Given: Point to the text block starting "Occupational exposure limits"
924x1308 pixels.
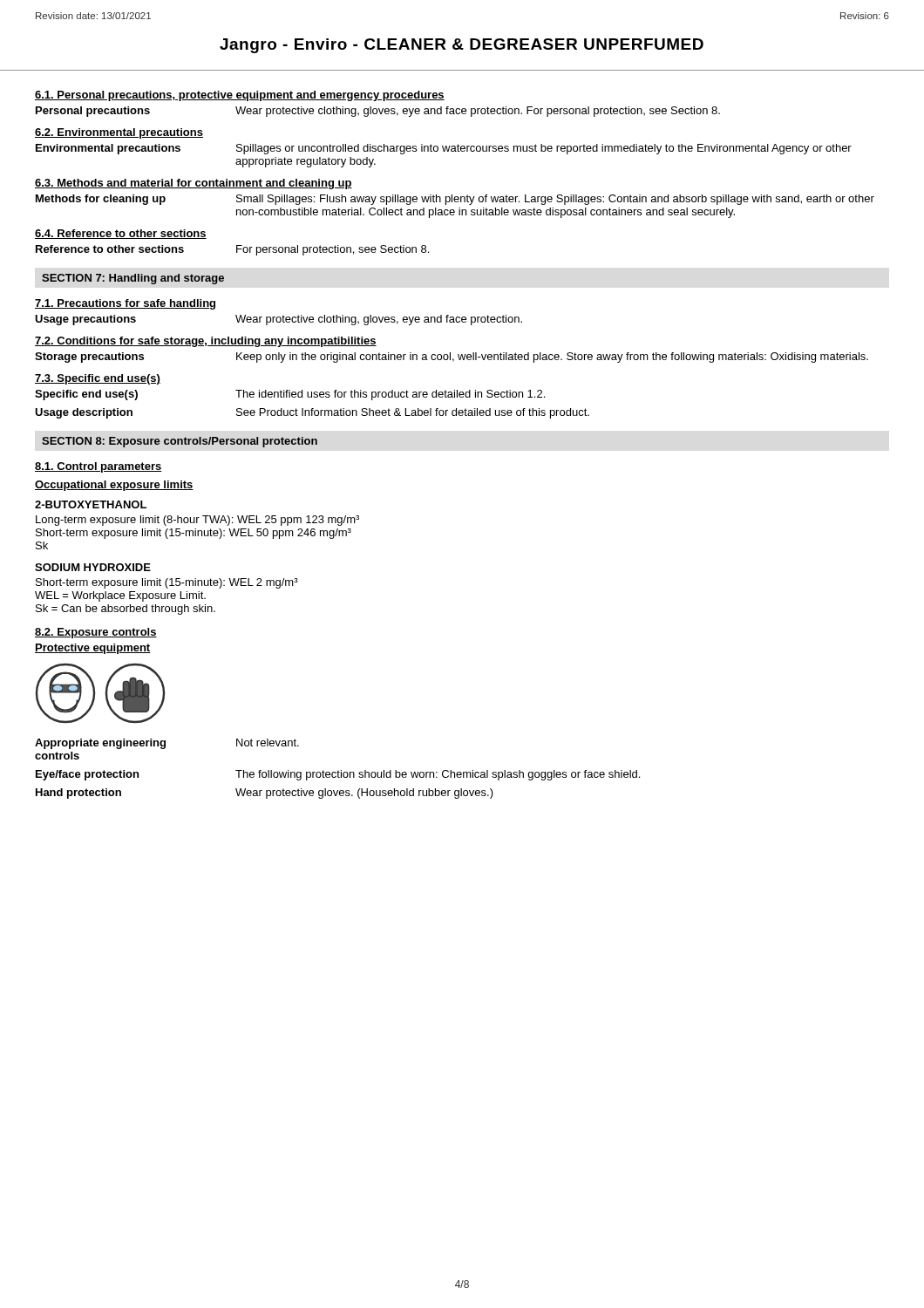Looking at the screenshot, I should click(x=114, y=484).
